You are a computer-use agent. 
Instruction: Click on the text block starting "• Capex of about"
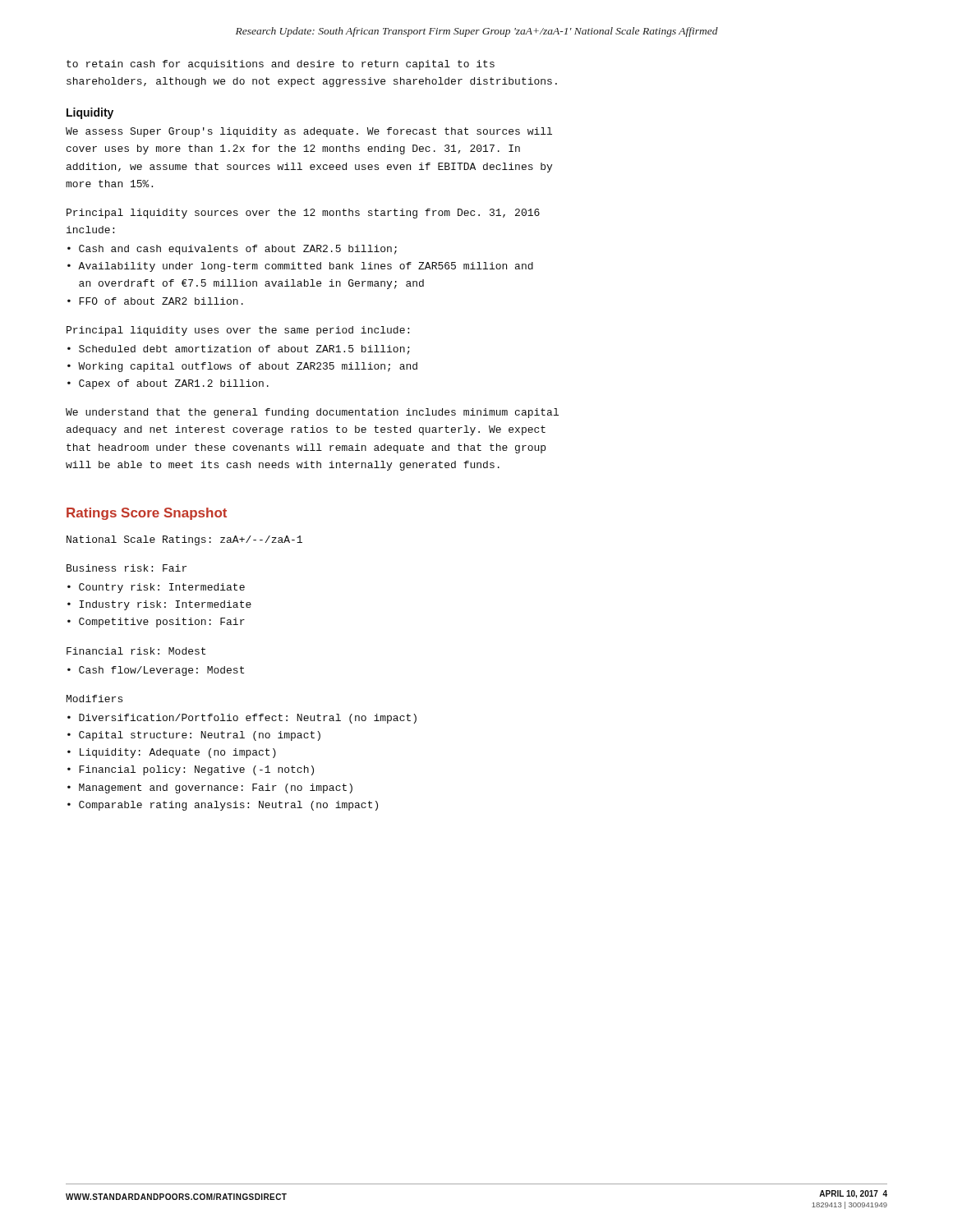click(168, 384)
